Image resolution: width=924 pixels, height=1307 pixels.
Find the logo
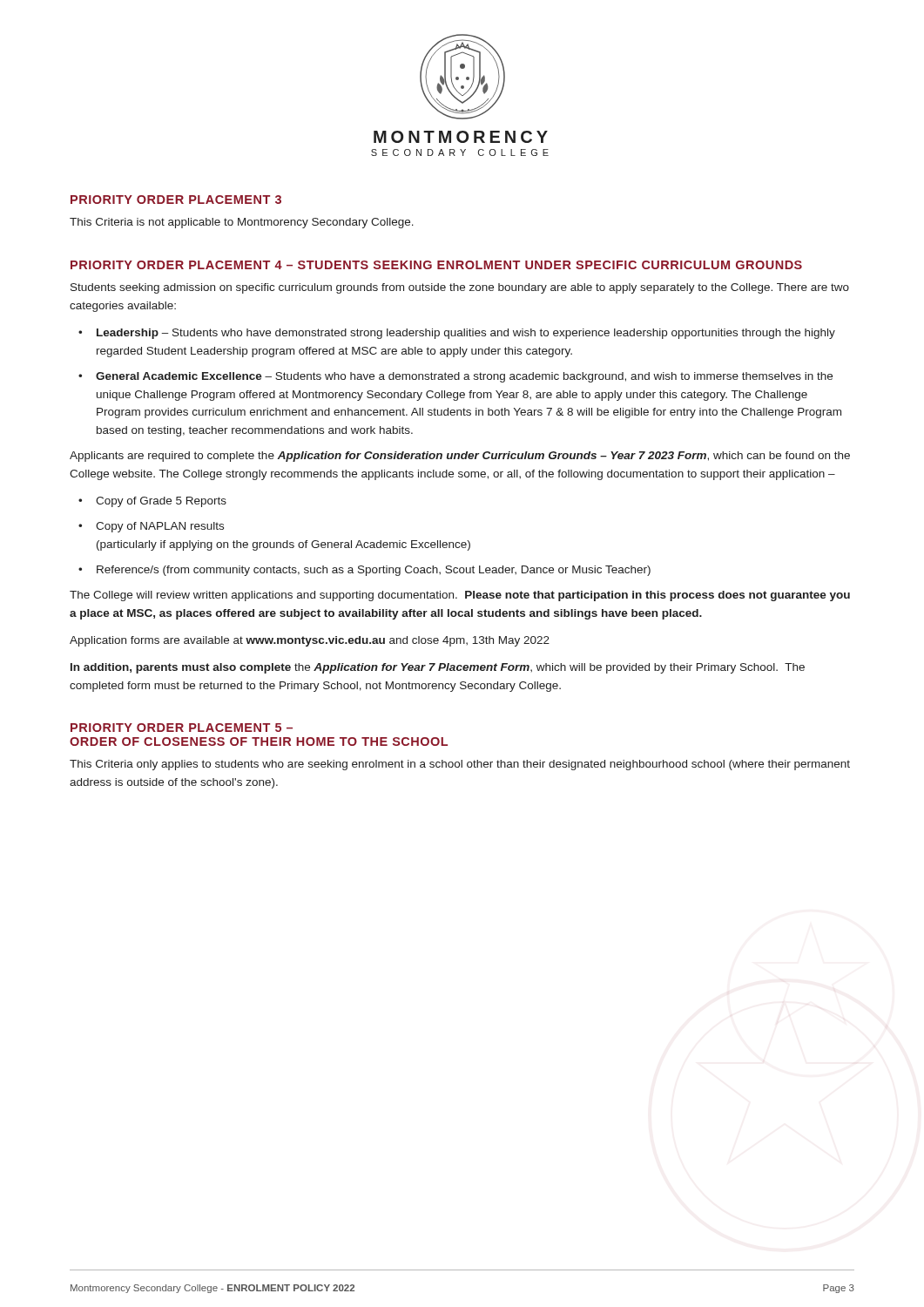[x=462, y=83]
